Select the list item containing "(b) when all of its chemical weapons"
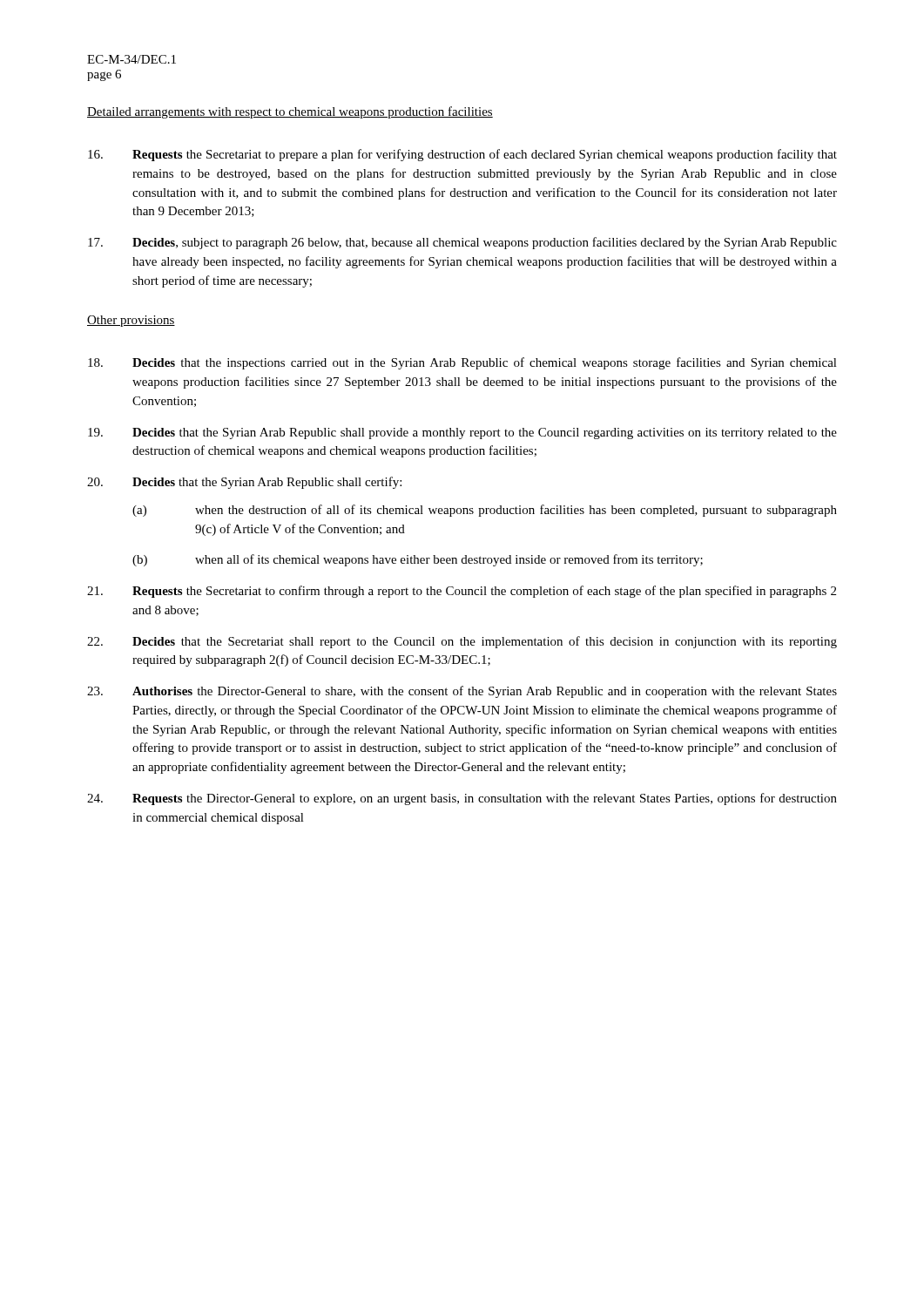 tap(485, 560)
